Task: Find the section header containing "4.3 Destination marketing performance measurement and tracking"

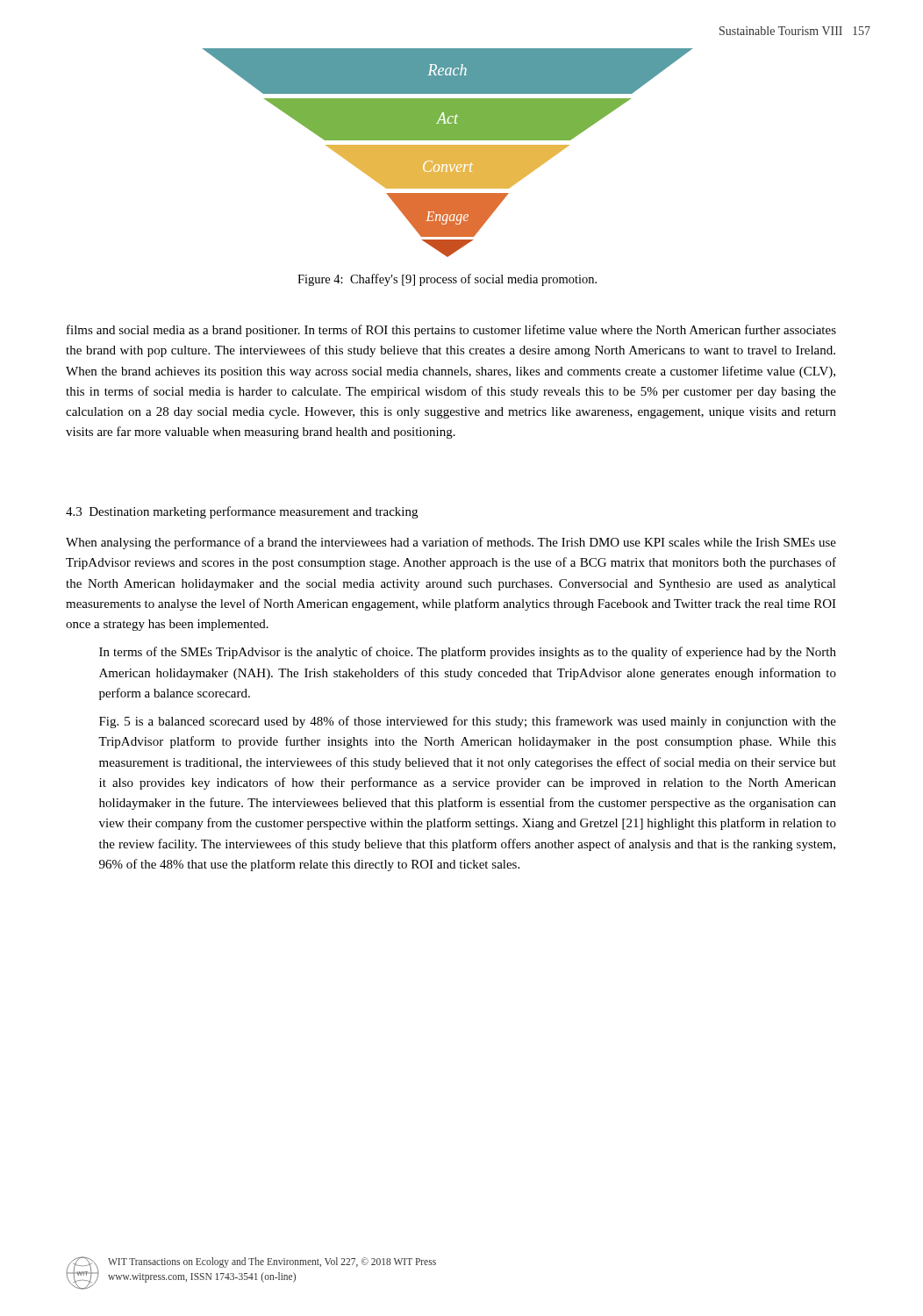Action: [242, 511]
